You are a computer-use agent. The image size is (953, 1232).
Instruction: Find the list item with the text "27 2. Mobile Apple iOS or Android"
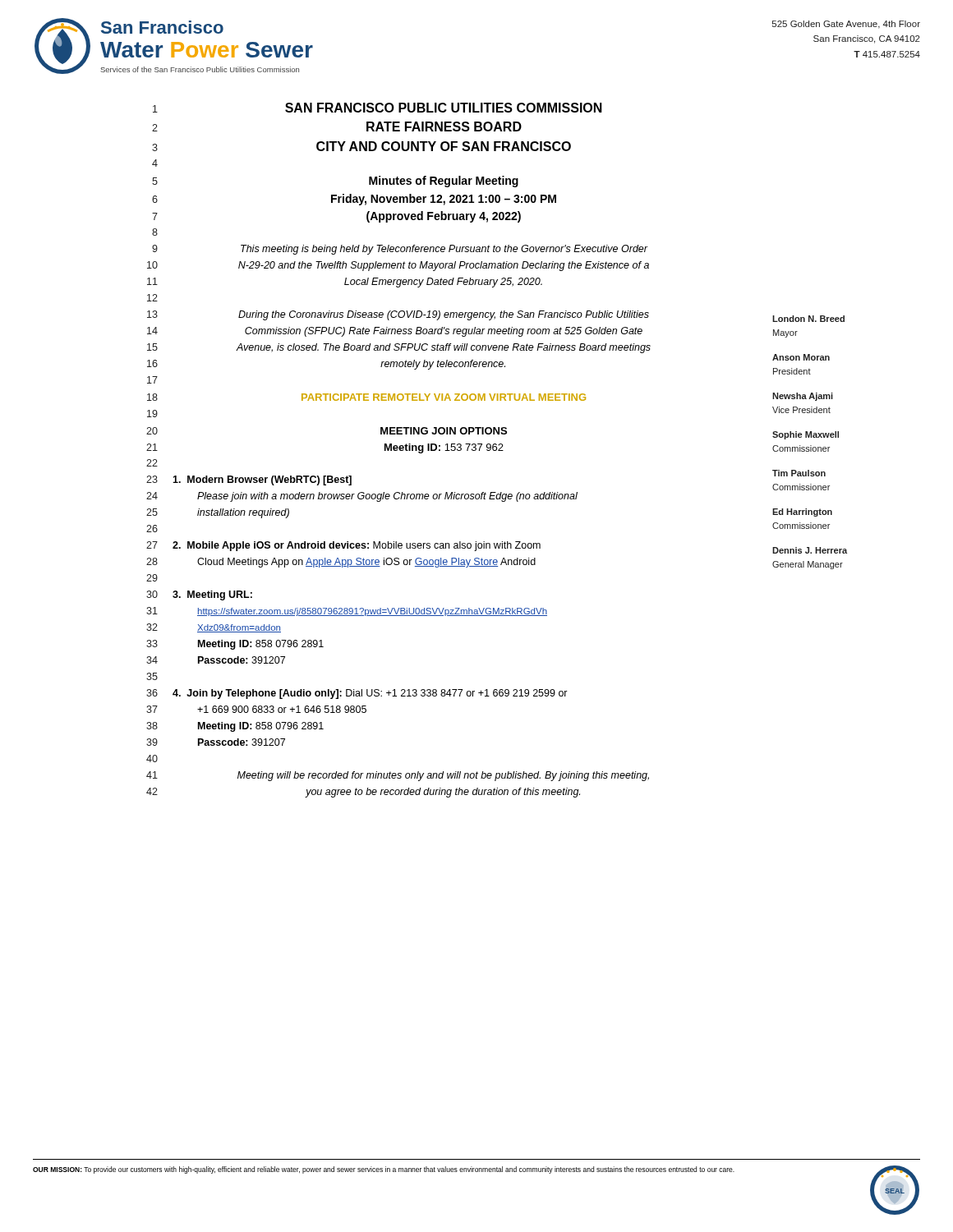[x=423, y=546]
